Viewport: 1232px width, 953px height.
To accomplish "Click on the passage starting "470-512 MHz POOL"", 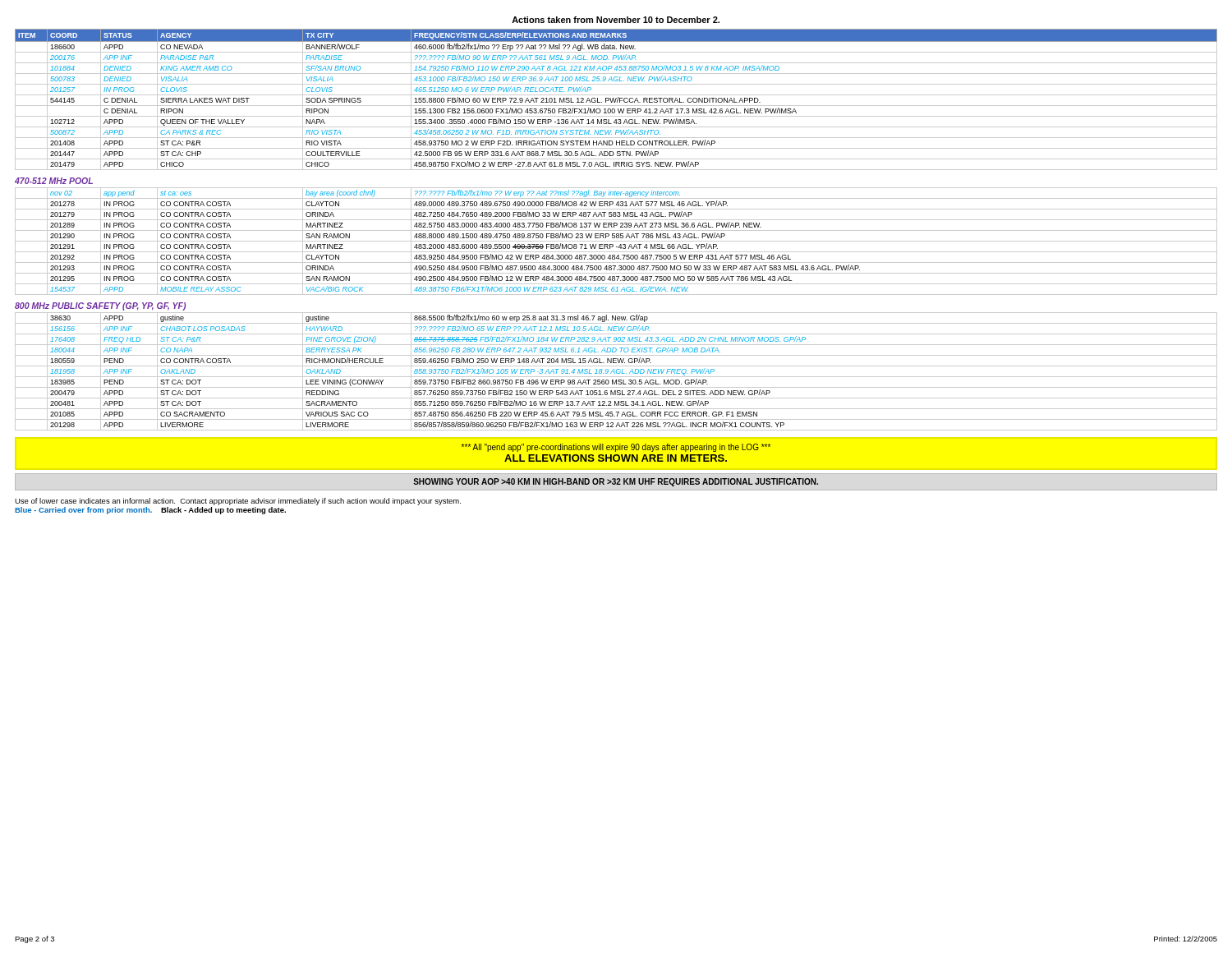I will (54, 181).
